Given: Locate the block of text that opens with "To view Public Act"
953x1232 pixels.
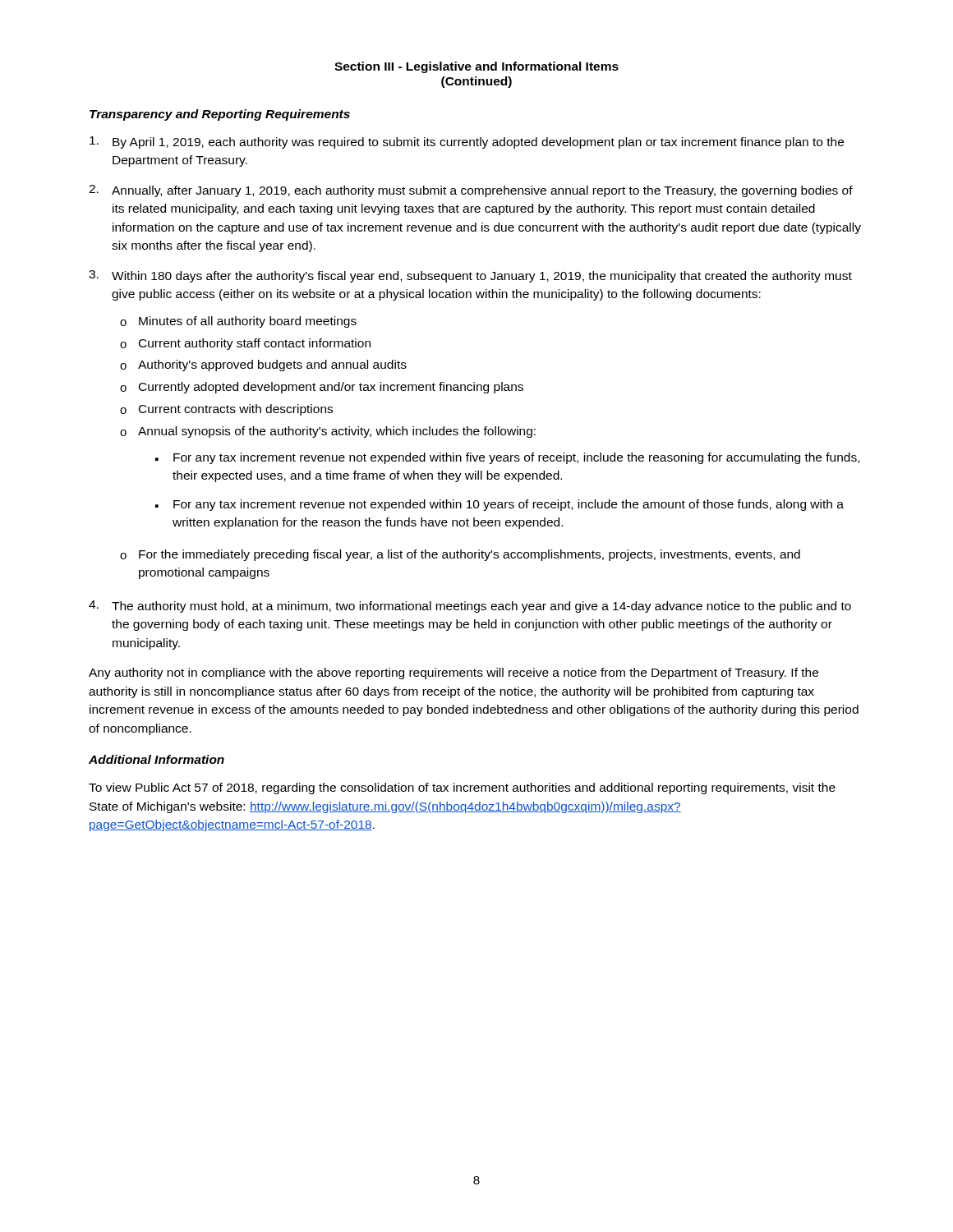Looking at the screenshot, I should [x=462, y=806].
